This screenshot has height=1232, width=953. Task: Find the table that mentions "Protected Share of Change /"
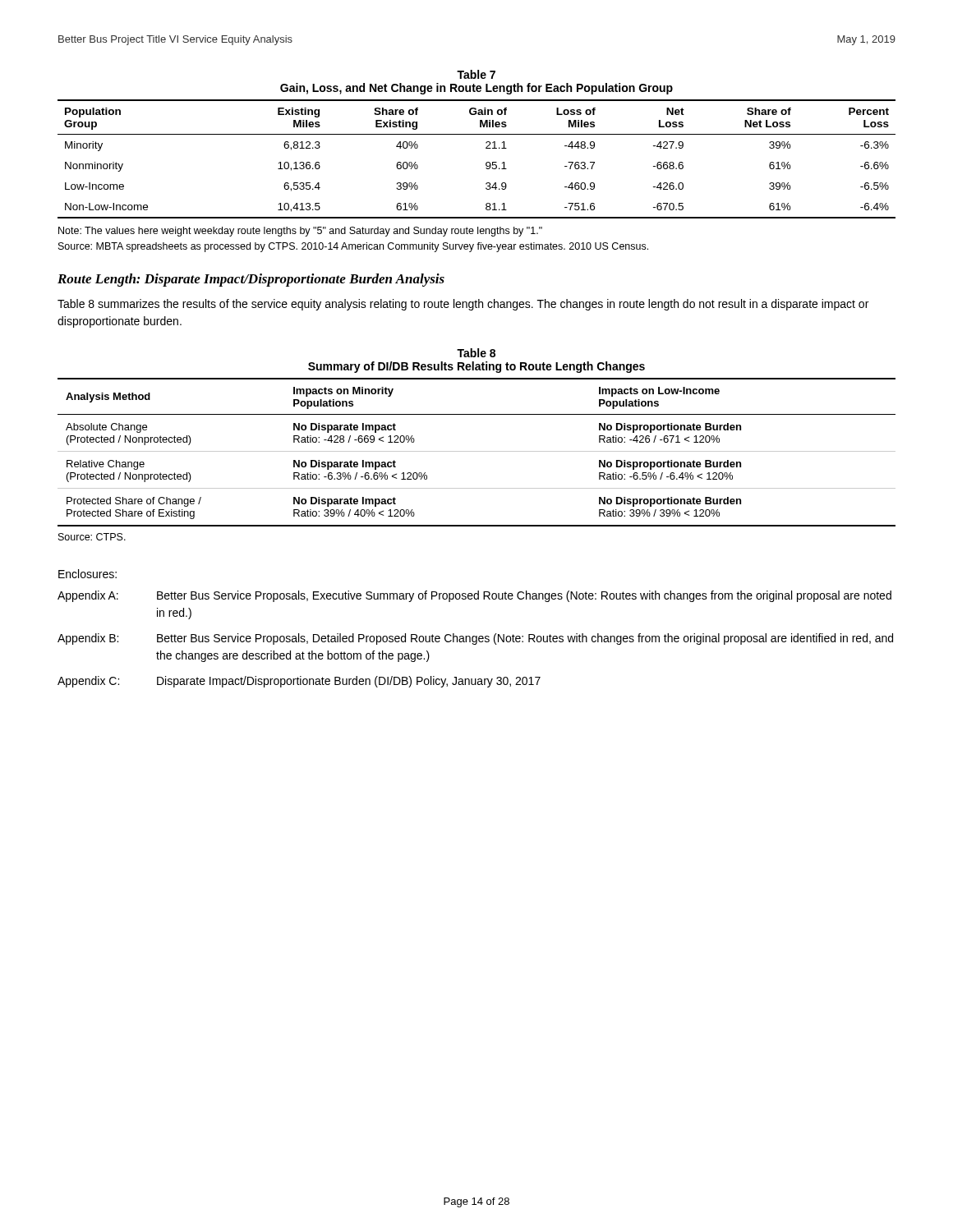(476, 452)
